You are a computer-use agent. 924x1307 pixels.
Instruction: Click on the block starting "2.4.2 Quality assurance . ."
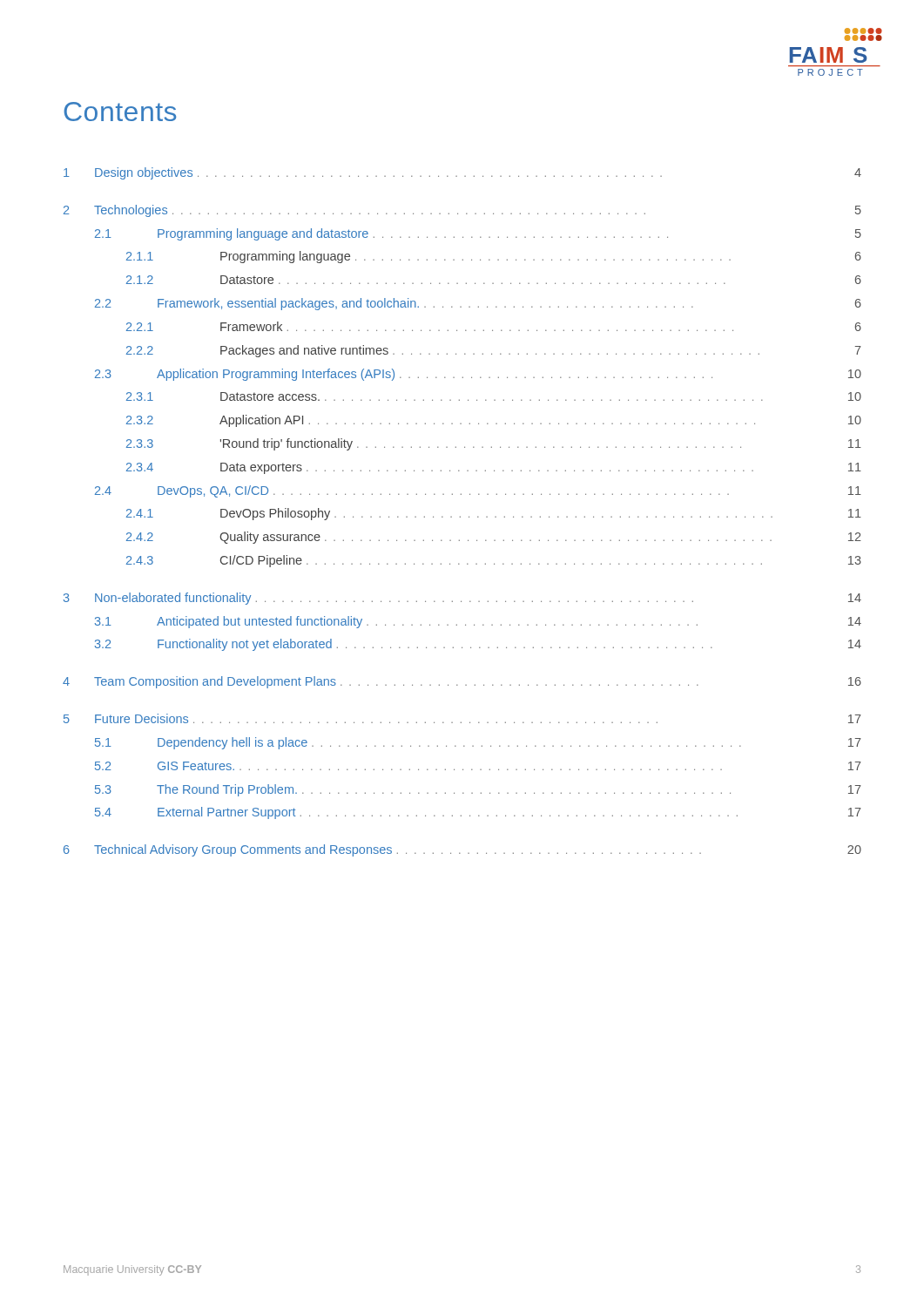(x=493, y=537)
